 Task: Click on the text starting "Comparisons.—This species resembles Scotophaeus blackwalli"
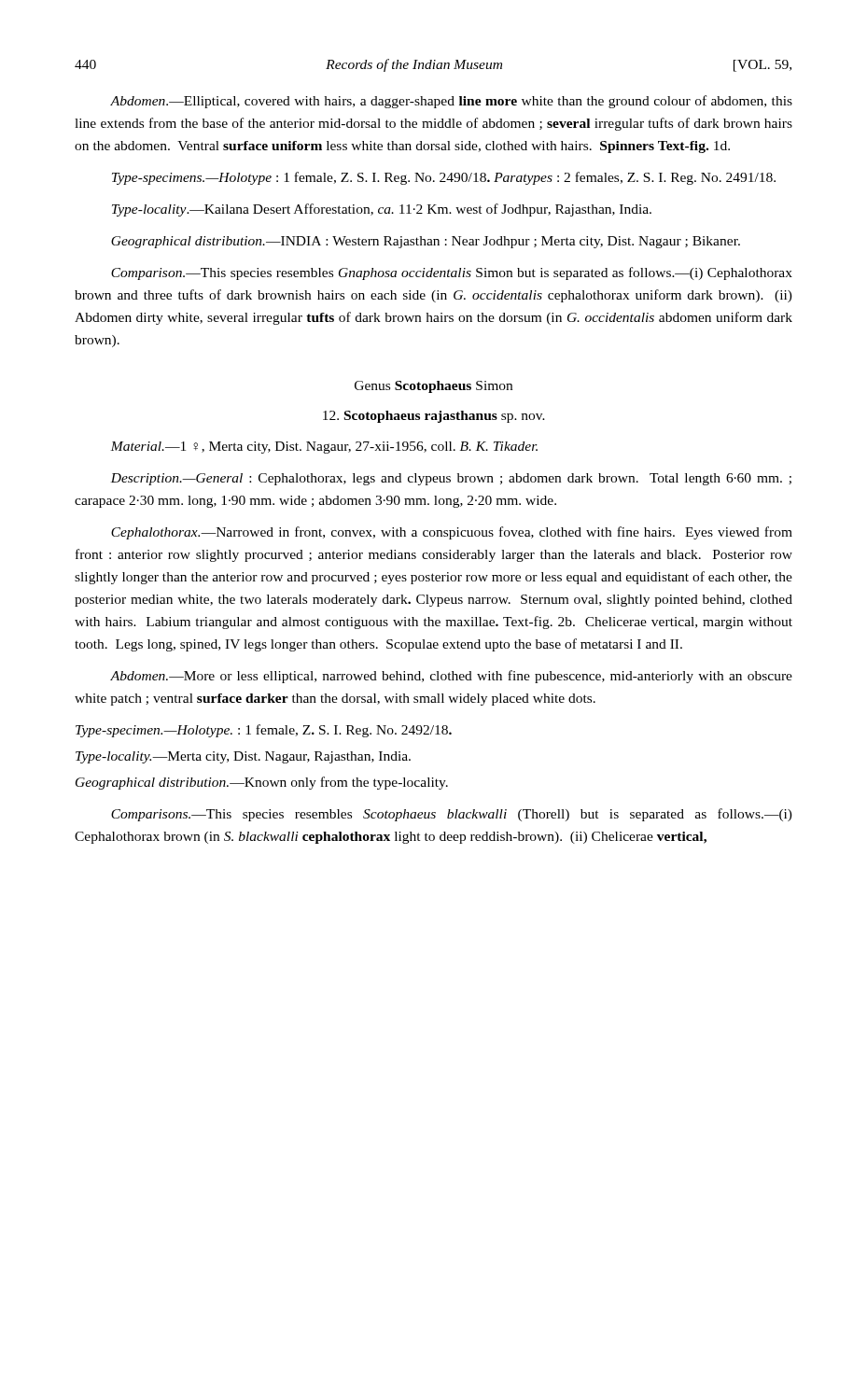click(434, 825)
